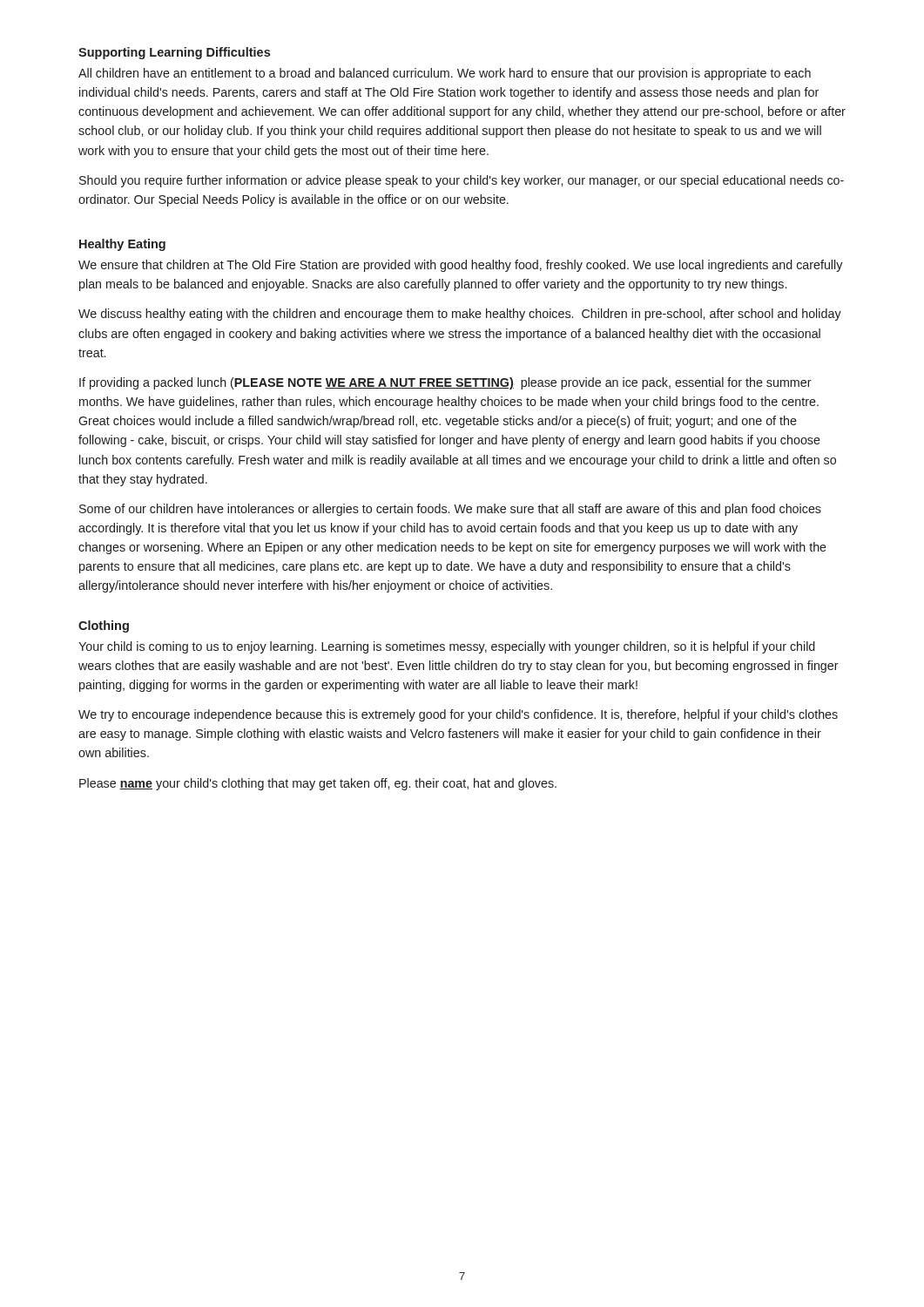Screen dimensions: 1307x924
Task: Click on the region starting "We try to encourage independence because this is"
Action: pyautogui.click(x=458, y=734)
